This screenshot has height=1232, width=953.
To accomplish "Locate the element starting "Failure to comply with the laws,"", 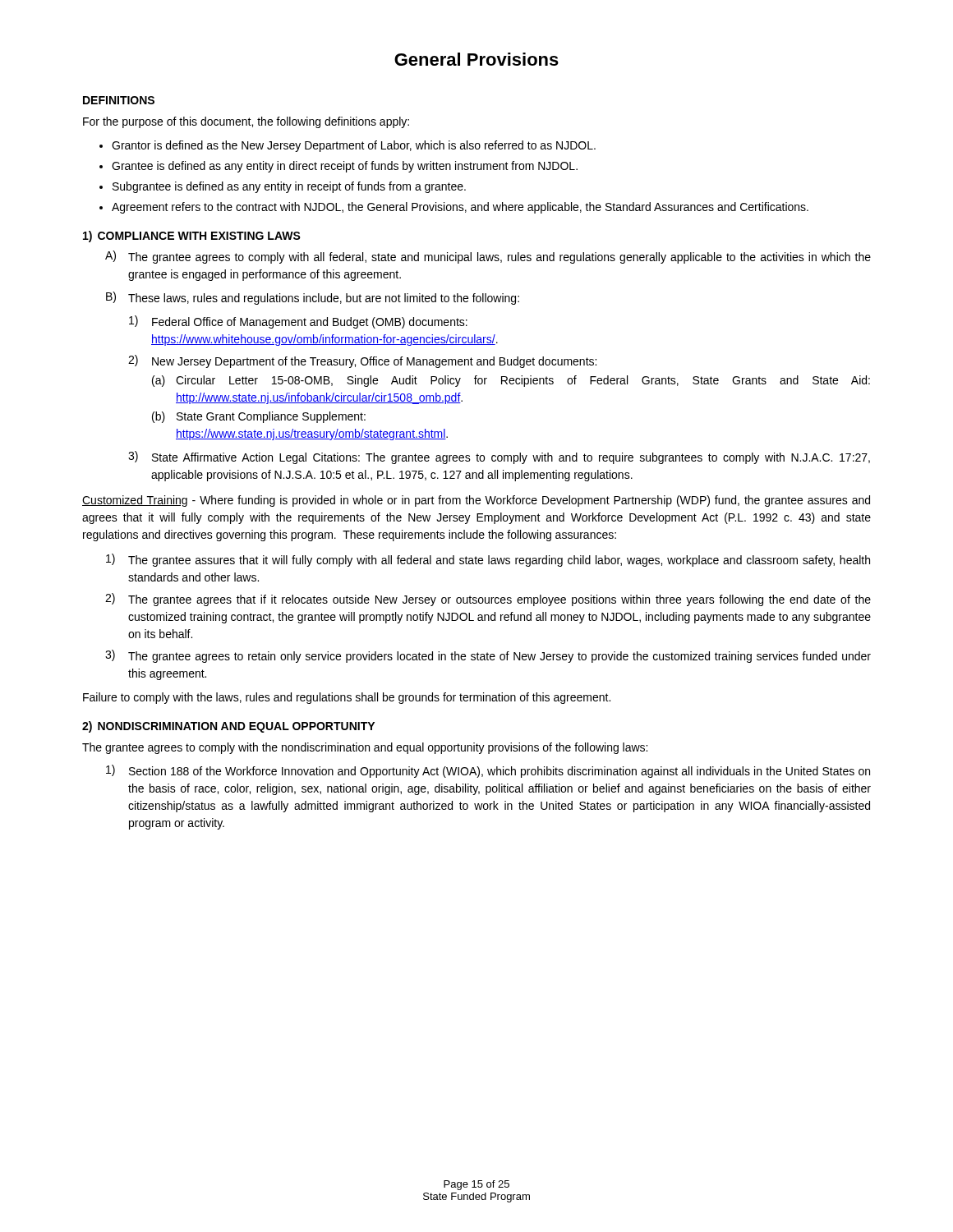I will (347, 697).
